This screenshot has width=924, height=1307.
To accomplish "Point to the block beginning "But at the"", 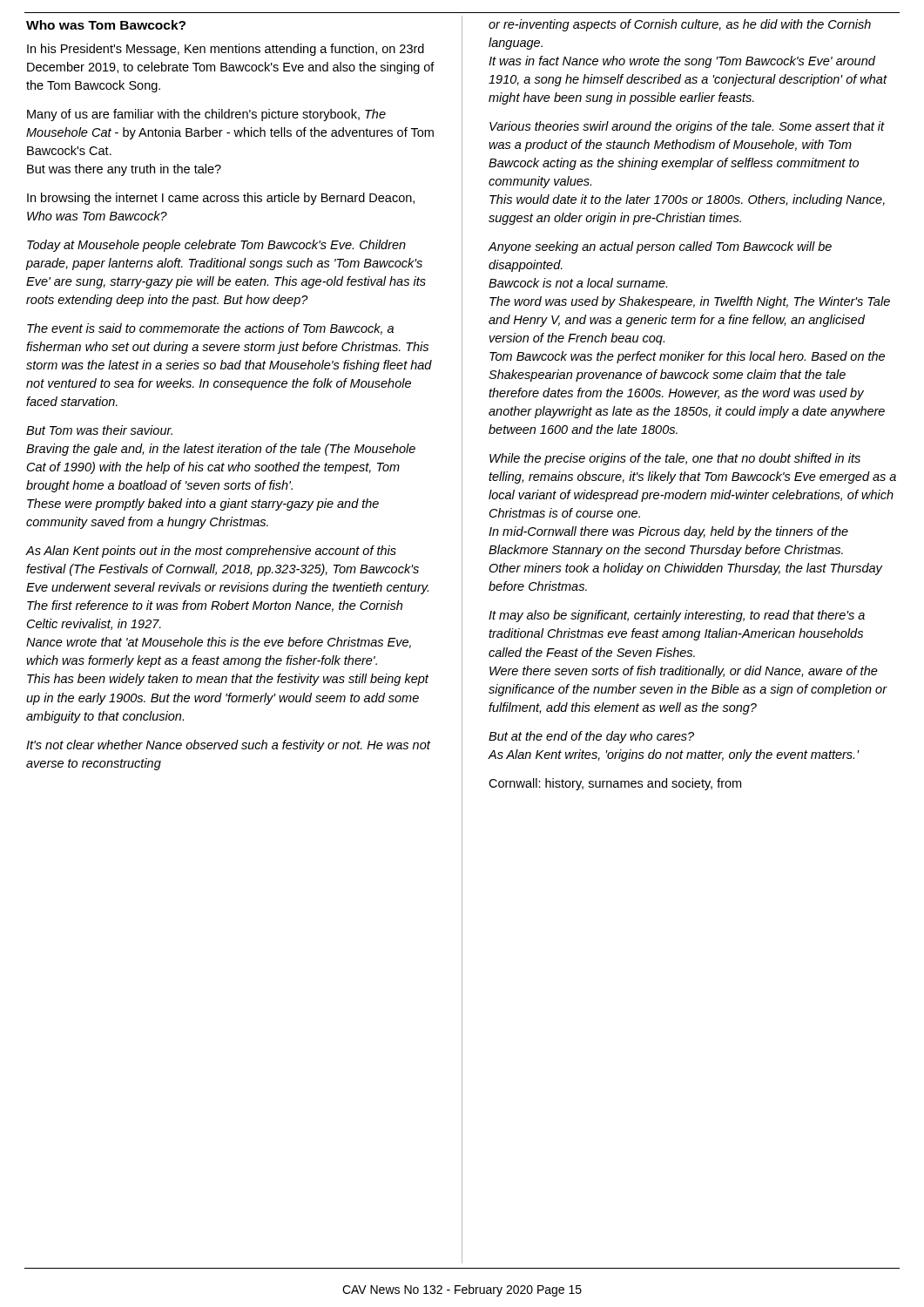I will click(674, 745).
